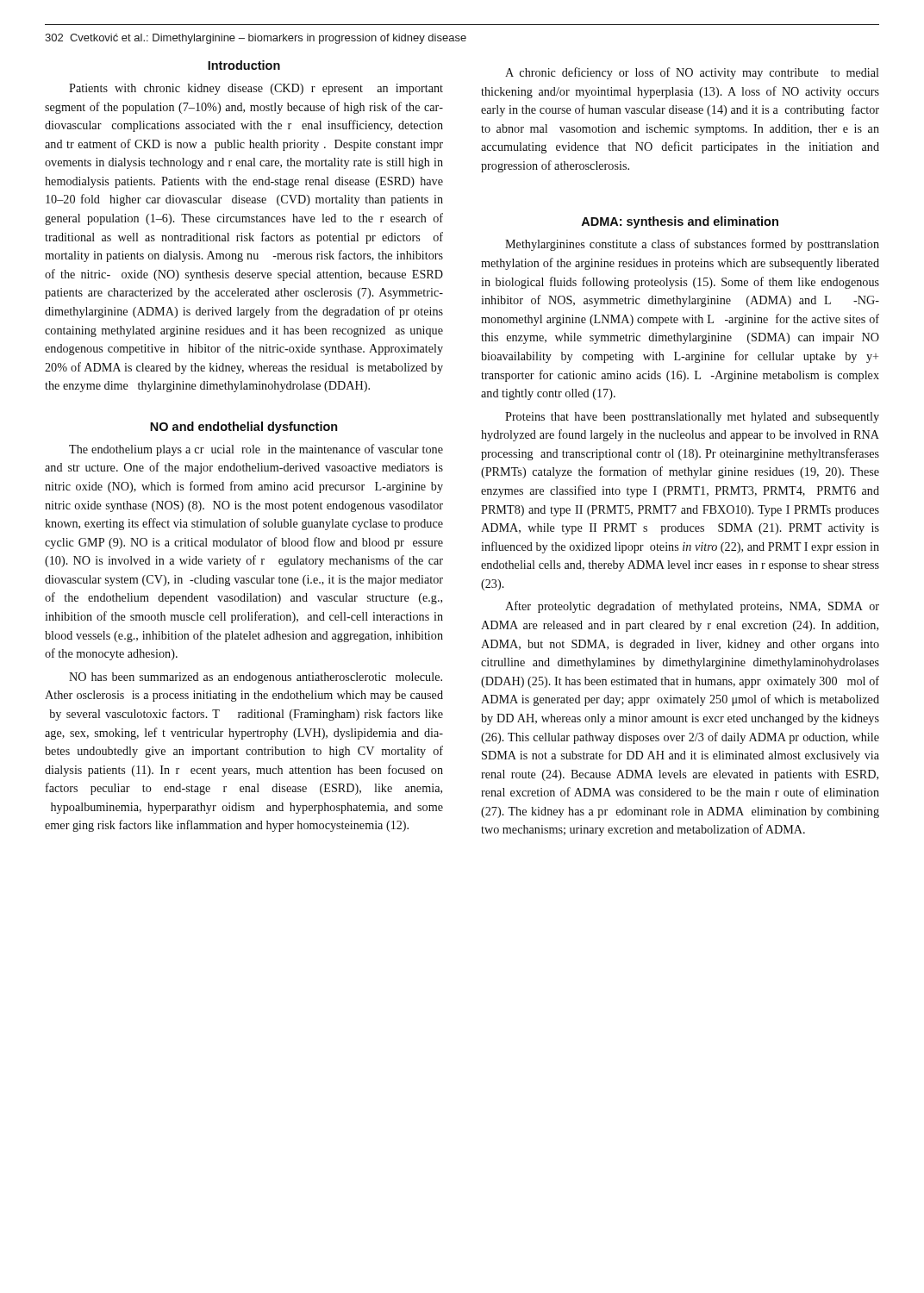Image resolution: width=924 pixels, height=1293 pixels.
Task: Point to the text block starting "A chronic deficiency or loss of NO activity"
Action: point(680,119)
